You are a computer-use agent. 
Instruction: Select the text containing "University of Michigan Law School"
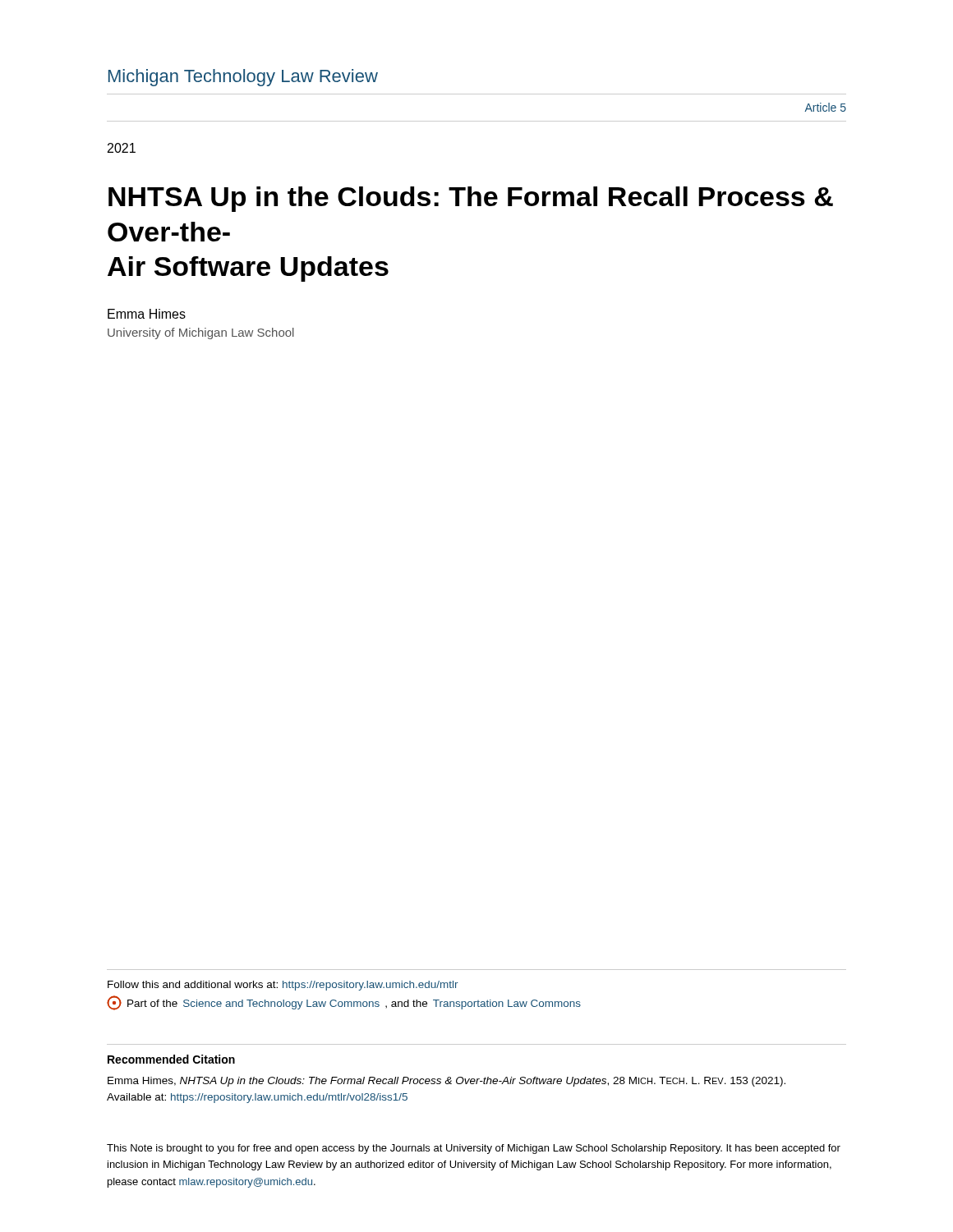pos(201,332)
